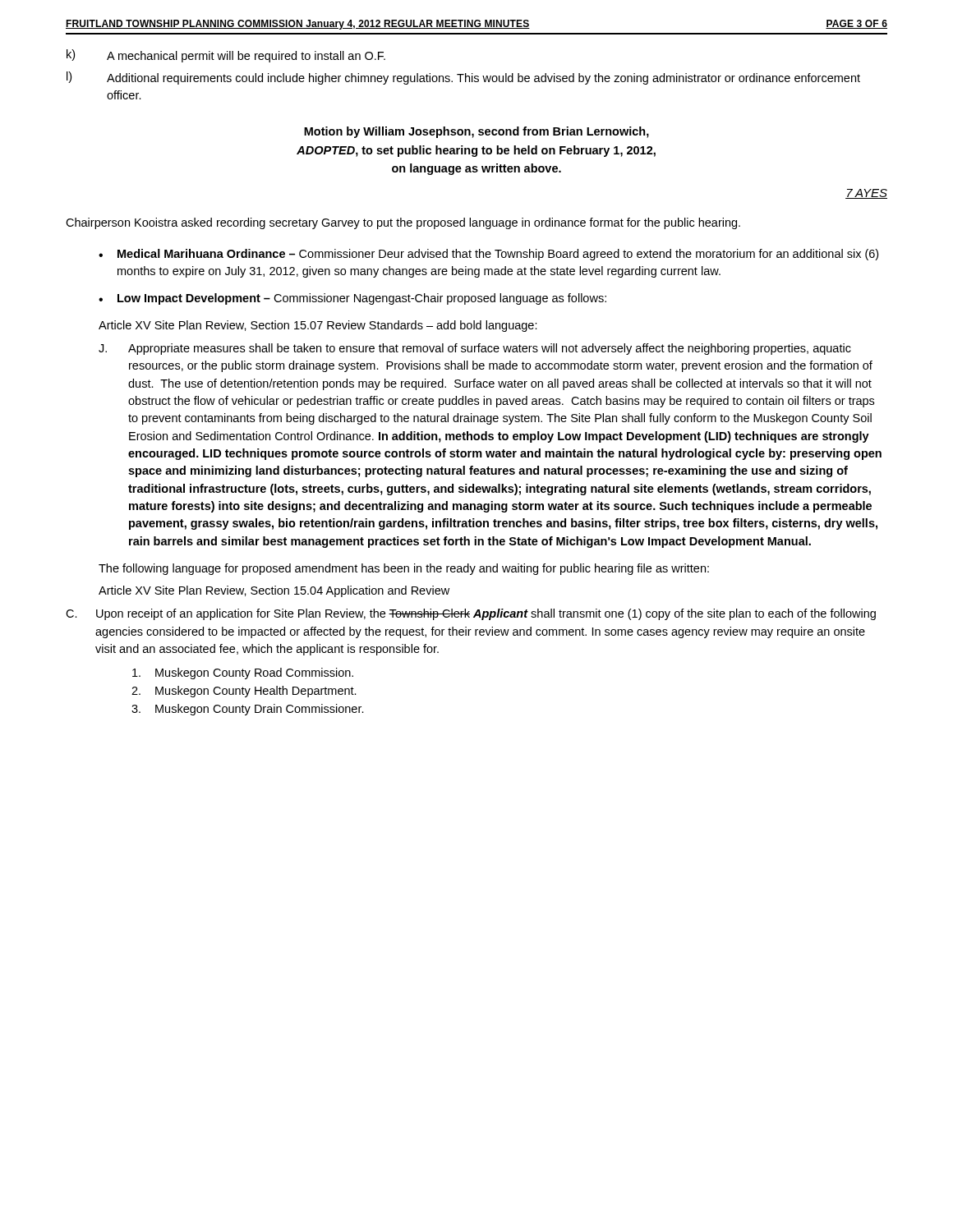Viewport: 953px width, 1232px height.
Task: Select the element starting "3. Muskegon County Drain Commissioner."
Action: click(x=248, y=710)
